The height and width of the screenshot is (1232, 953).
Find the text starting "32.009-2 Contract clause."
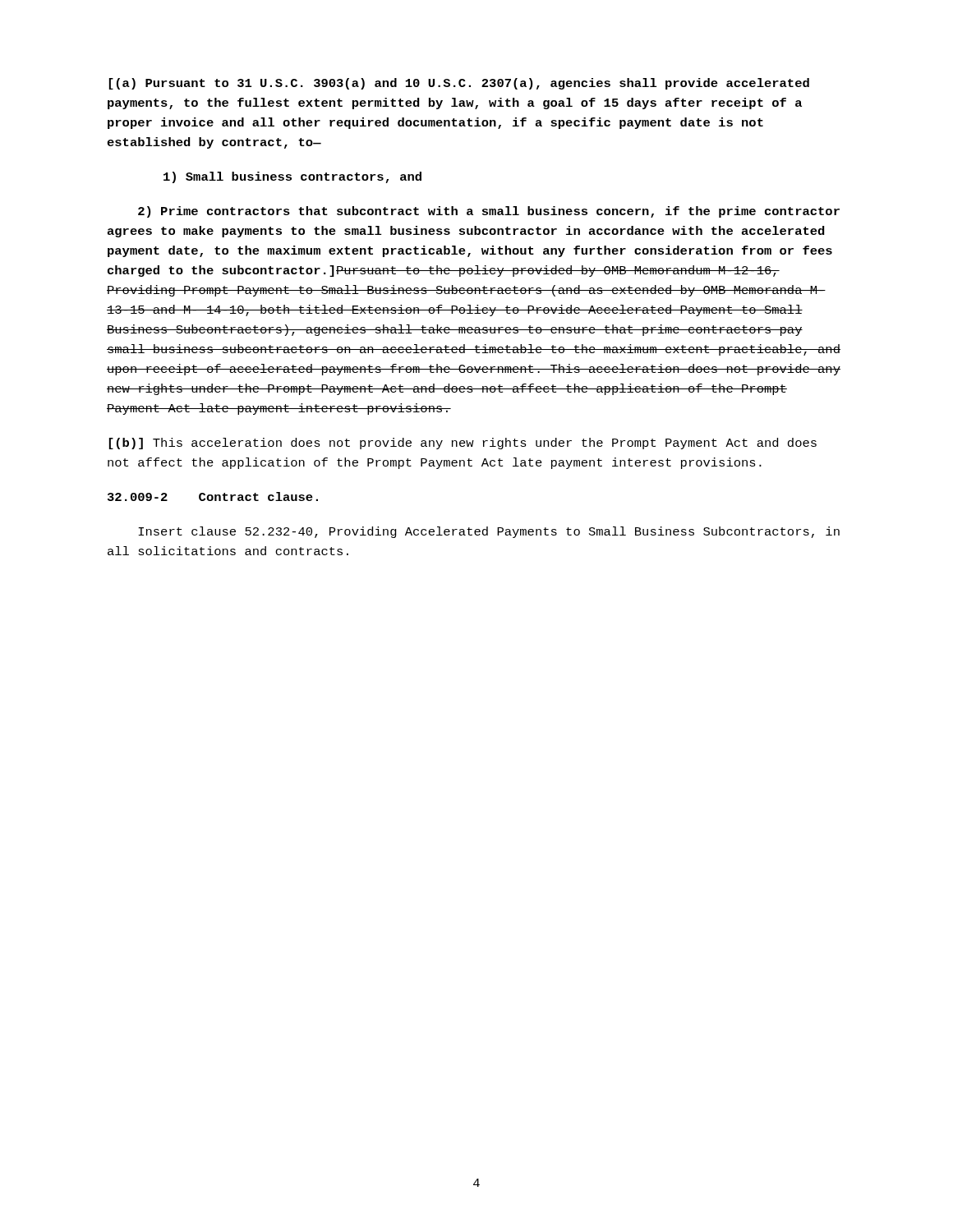coord(214,498)
